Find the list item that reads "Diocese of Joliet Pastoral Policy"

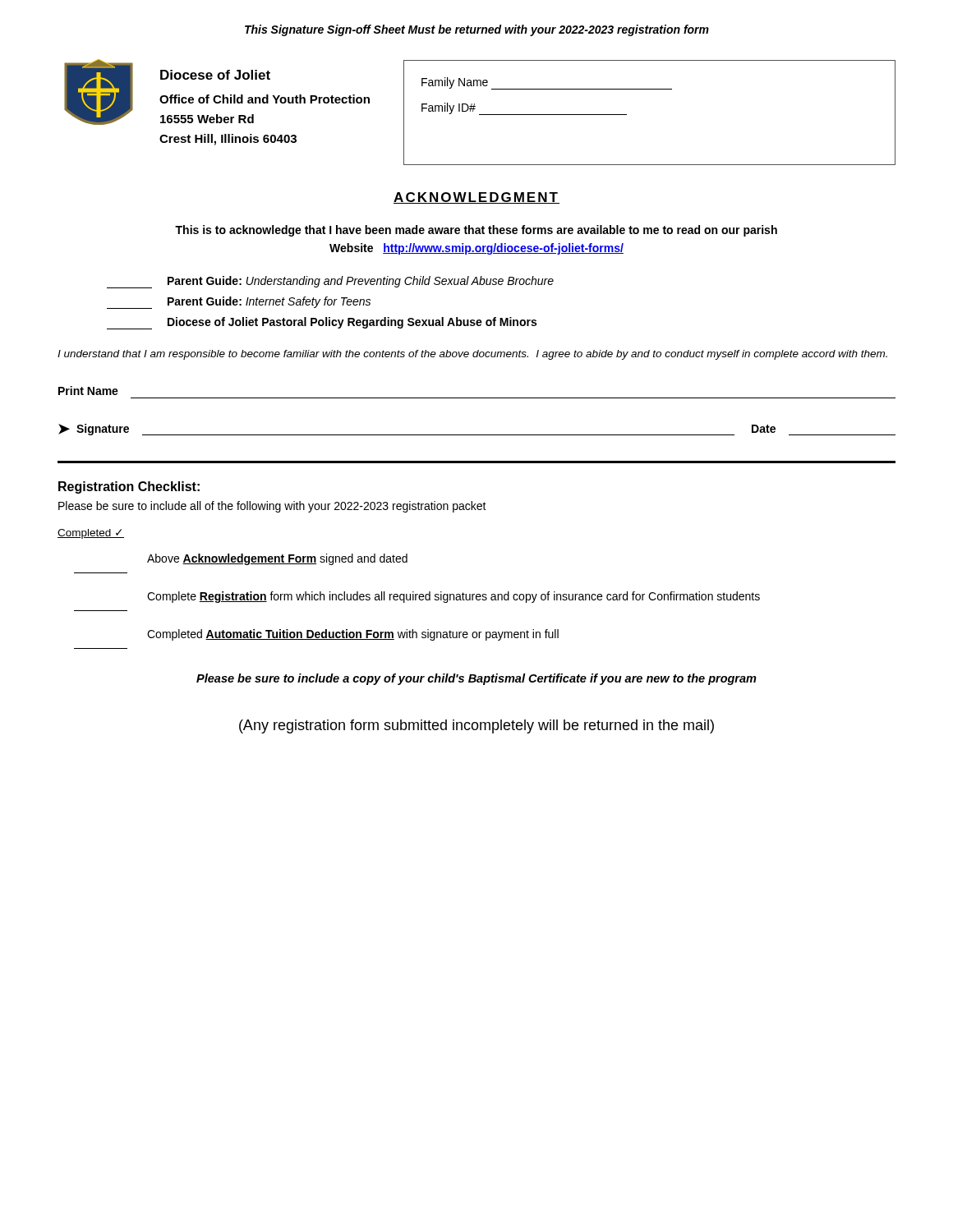[x=322, y=322]
